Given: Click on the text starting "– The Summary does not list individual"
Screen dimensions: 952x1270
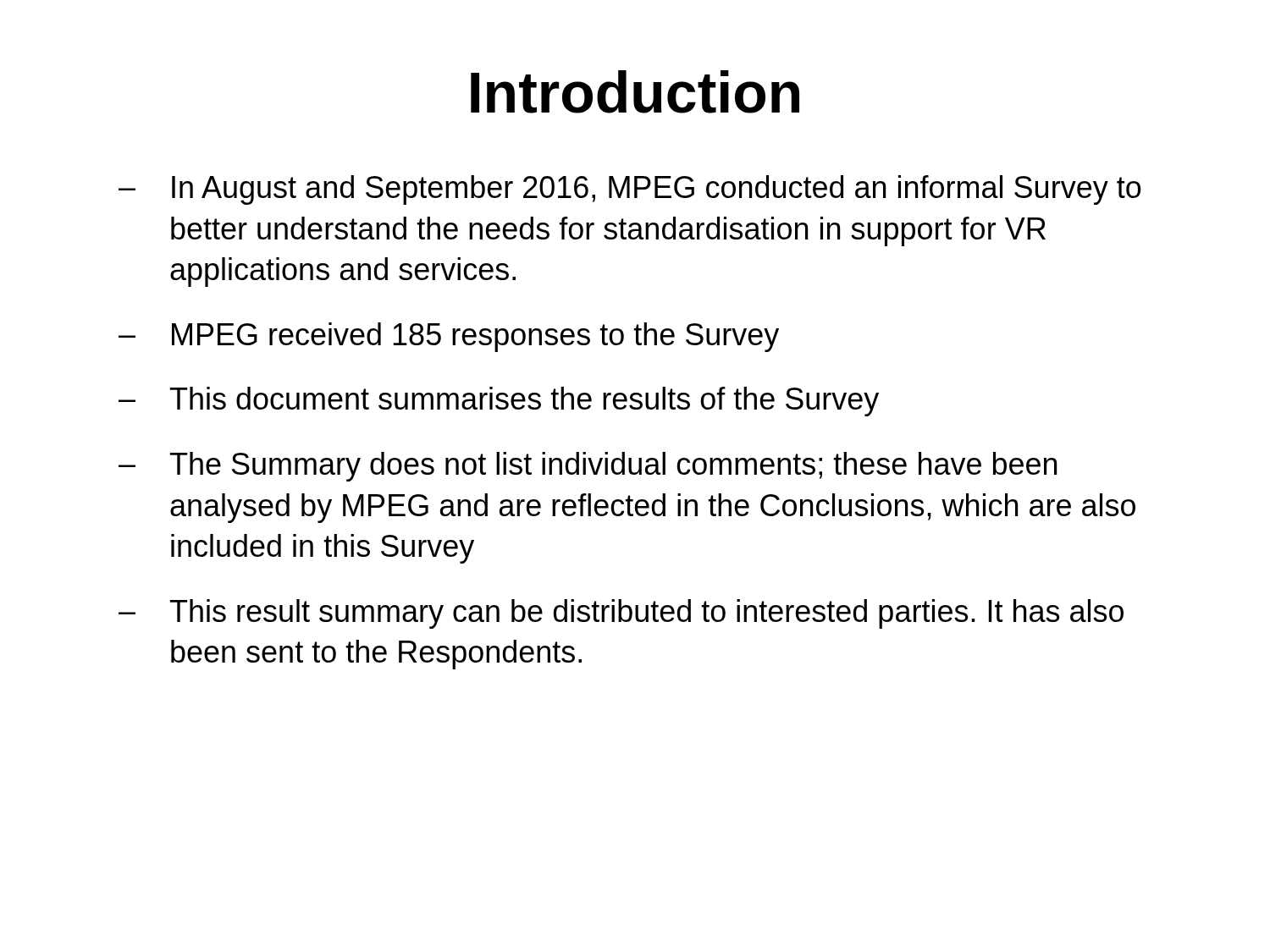Looking at the screenshot, I should click(x=652, y=506).
